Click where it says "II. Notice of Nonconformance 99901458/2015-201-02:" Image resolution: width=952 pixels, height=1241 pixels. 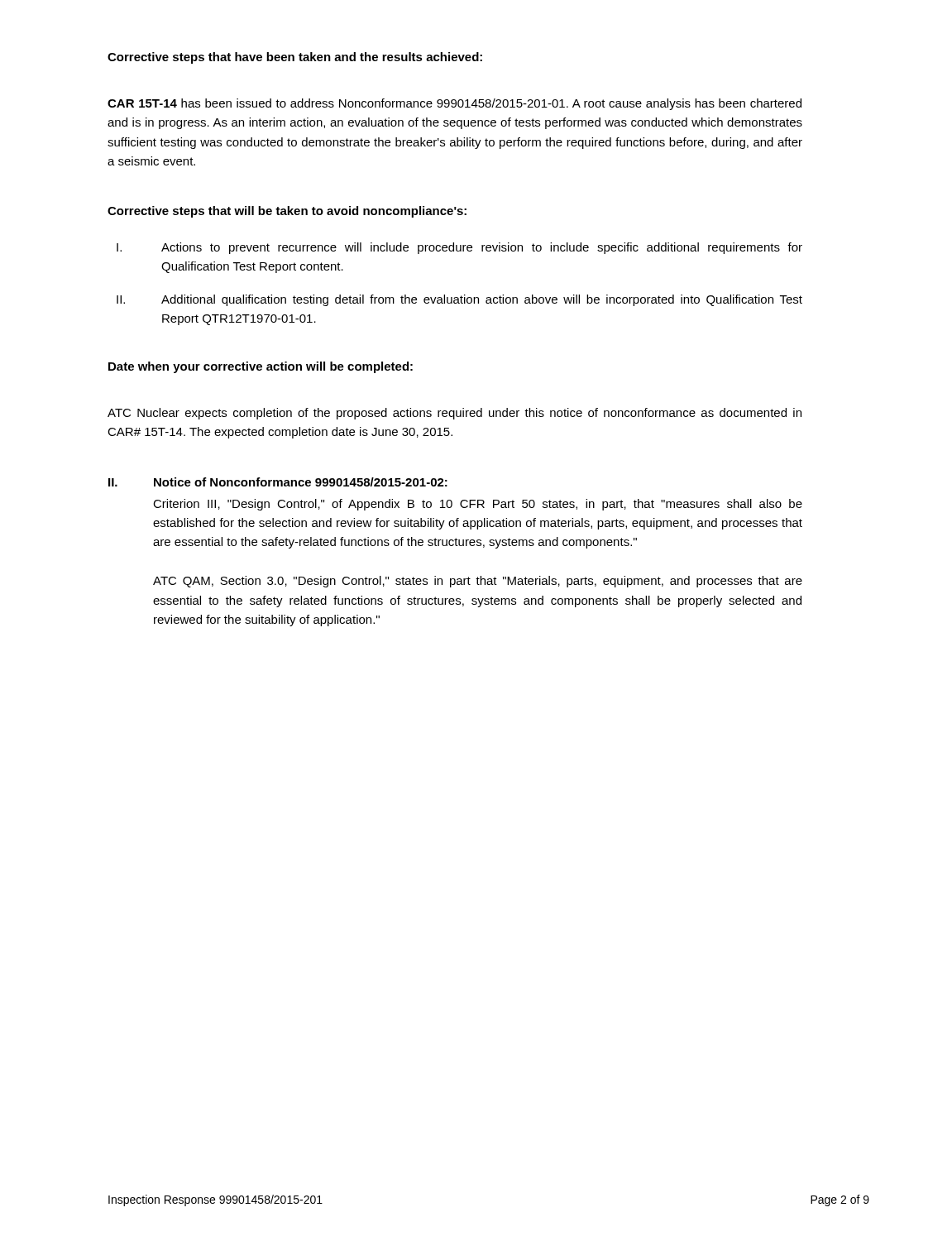(278, 482)
